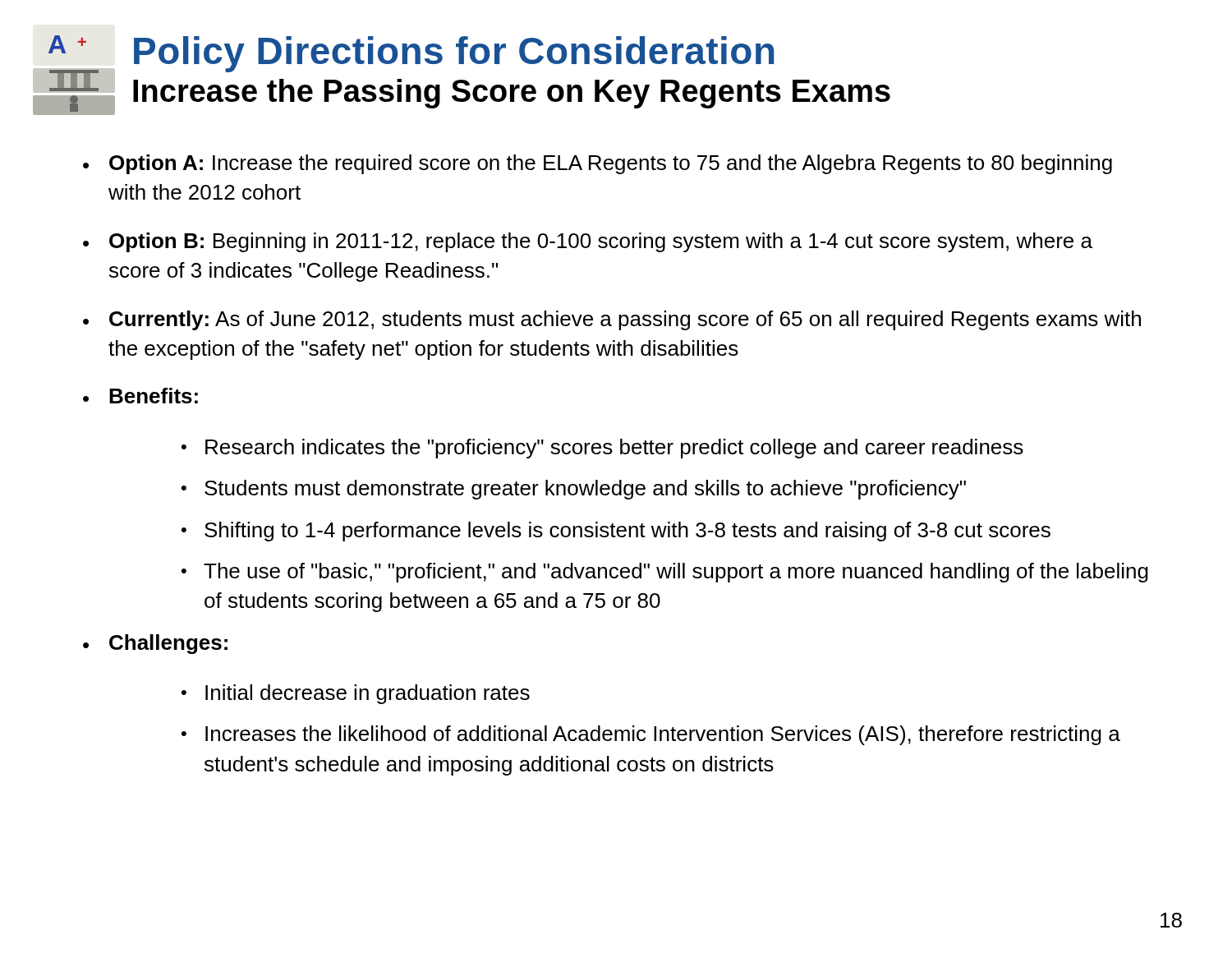The width and height of the screenshot is (1232, 953).
Task: Select the list item containing "• Increases the likelihood of additional"
Action: coord(665,749)
